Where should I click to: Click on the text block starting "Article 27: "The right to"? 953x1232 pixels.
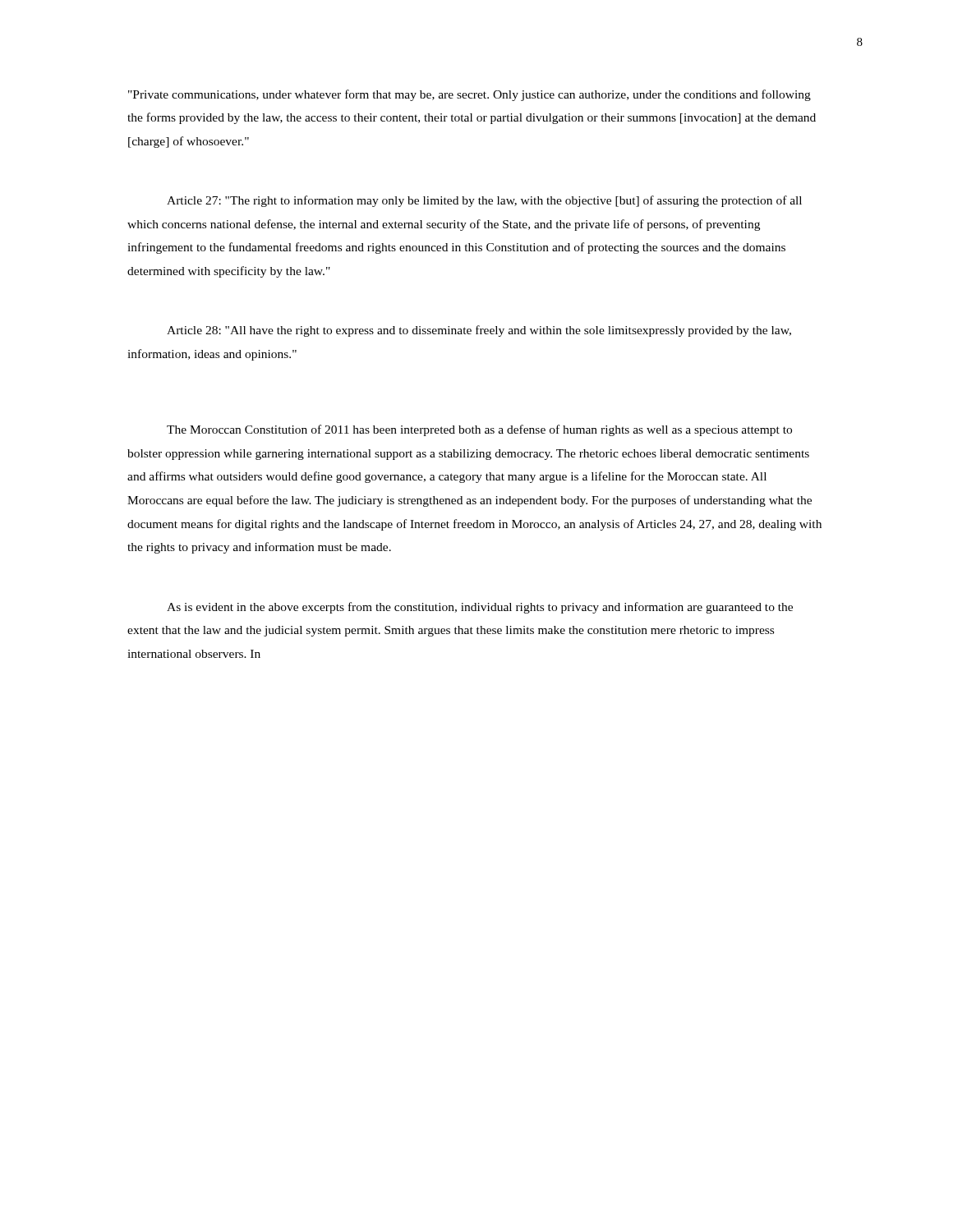(476, 236)
